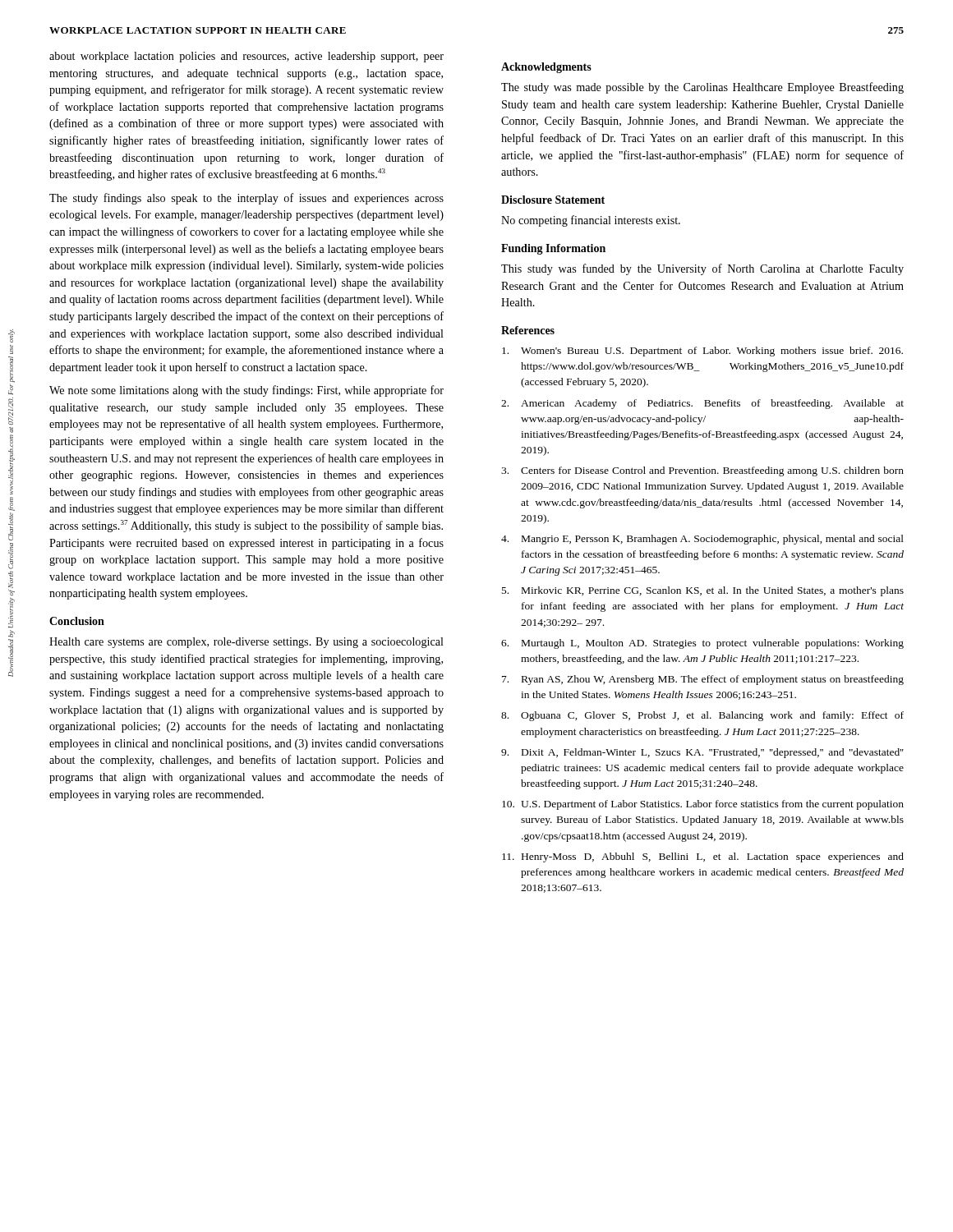
Task: Find the region starting "11. Henry-Moss D, Abbuhl S, Bellini"
Action: click(x=702, y=872)
